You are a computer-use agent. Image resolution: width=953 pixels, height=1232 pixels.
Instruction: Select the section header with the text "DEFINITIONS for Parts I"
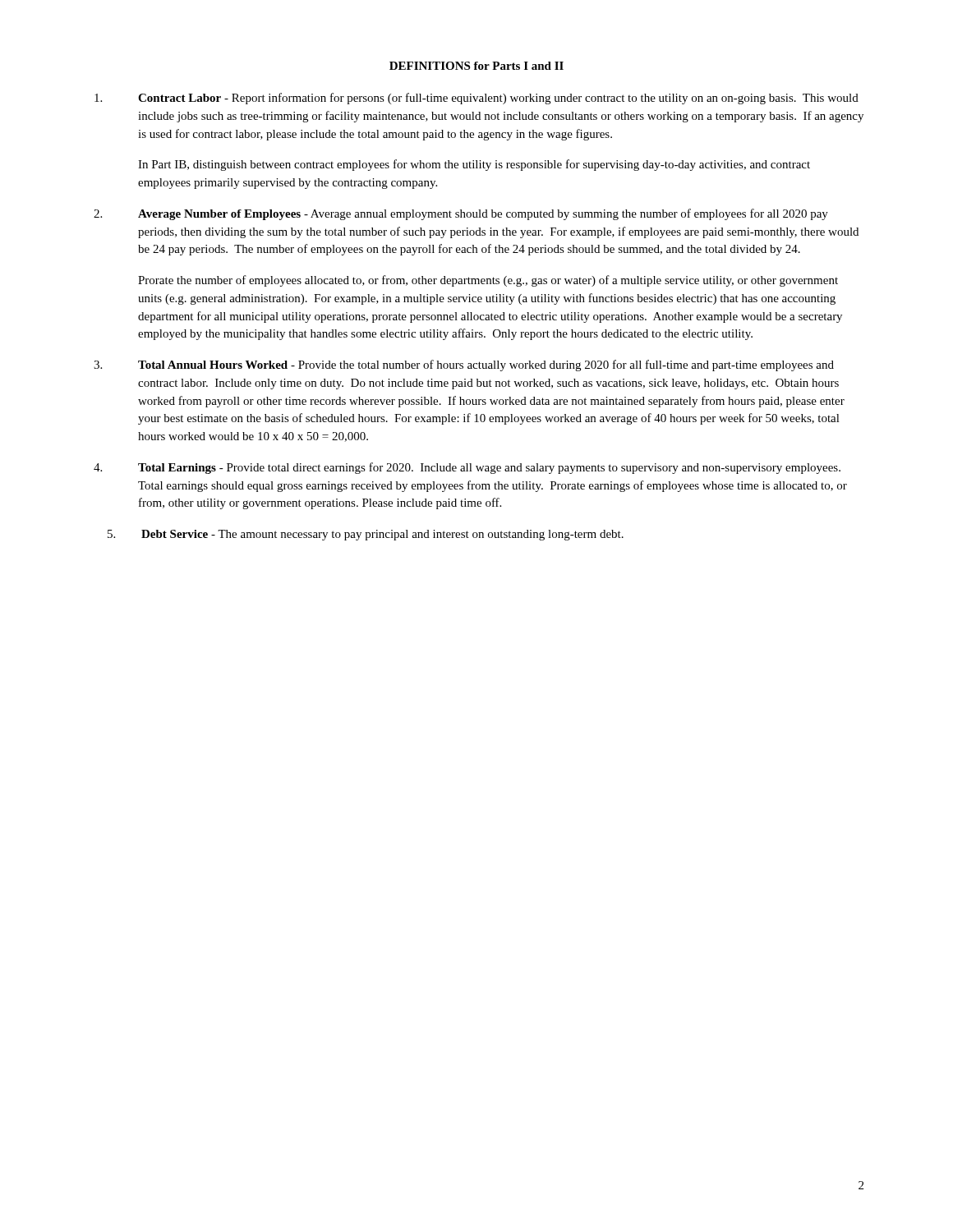(x=476, y=66)
